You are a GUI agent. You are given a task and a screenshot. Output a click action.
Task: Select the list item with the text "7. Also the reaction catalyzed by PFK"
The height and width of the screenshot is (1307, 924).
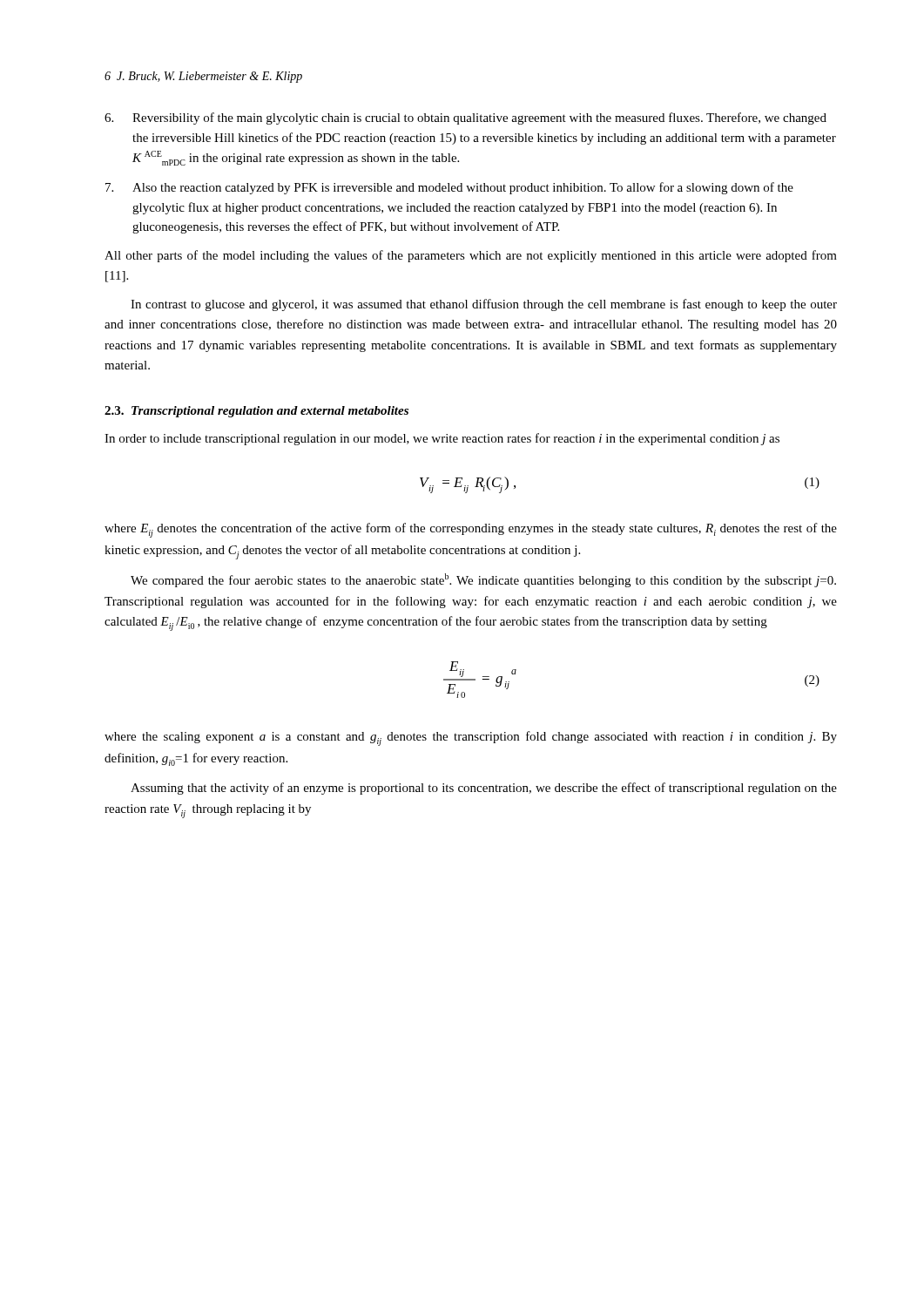[471, 207]
